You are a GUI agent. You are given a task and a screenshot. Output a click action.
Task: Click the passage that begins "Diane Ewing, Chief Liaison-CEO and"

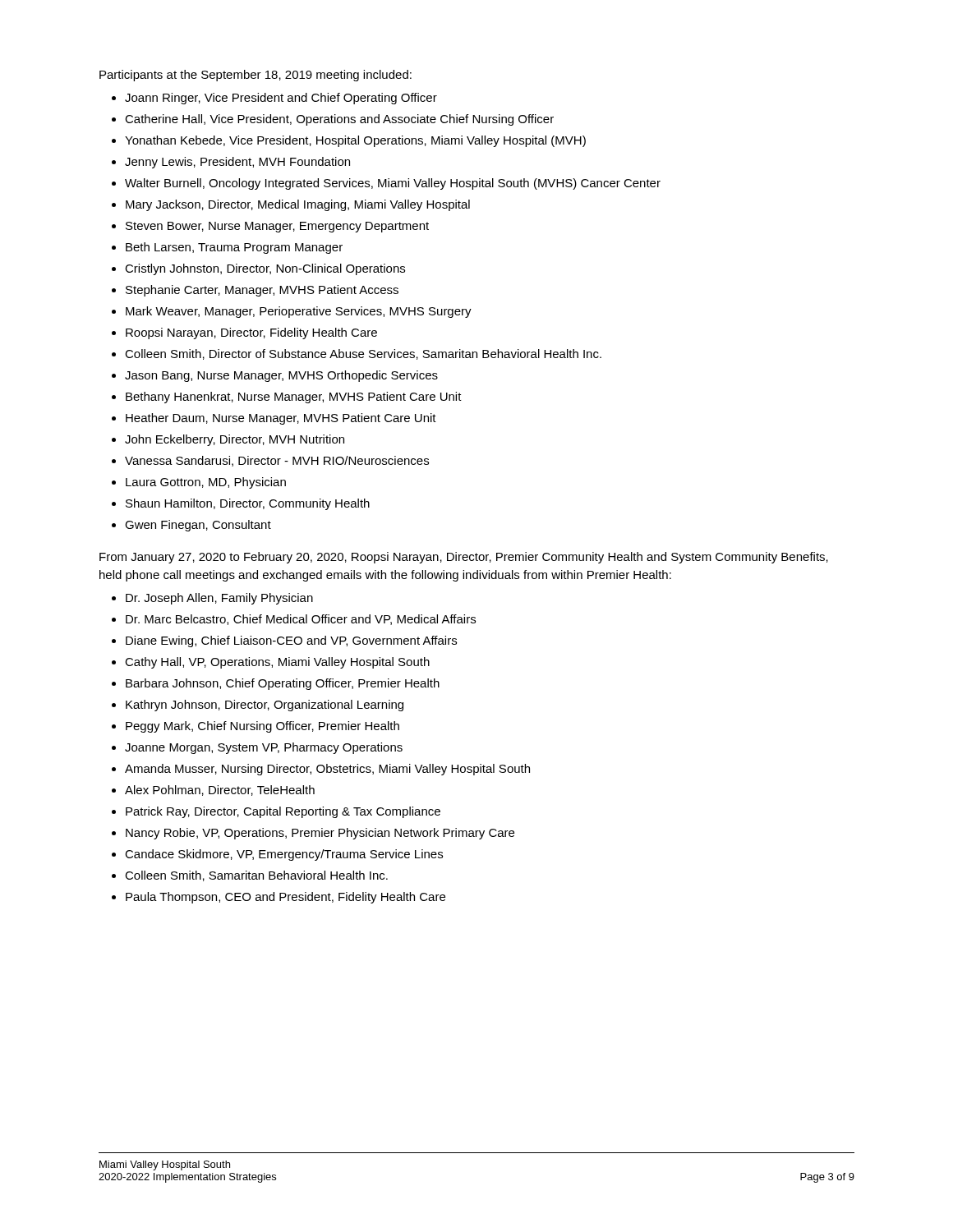tap(291, 640)
